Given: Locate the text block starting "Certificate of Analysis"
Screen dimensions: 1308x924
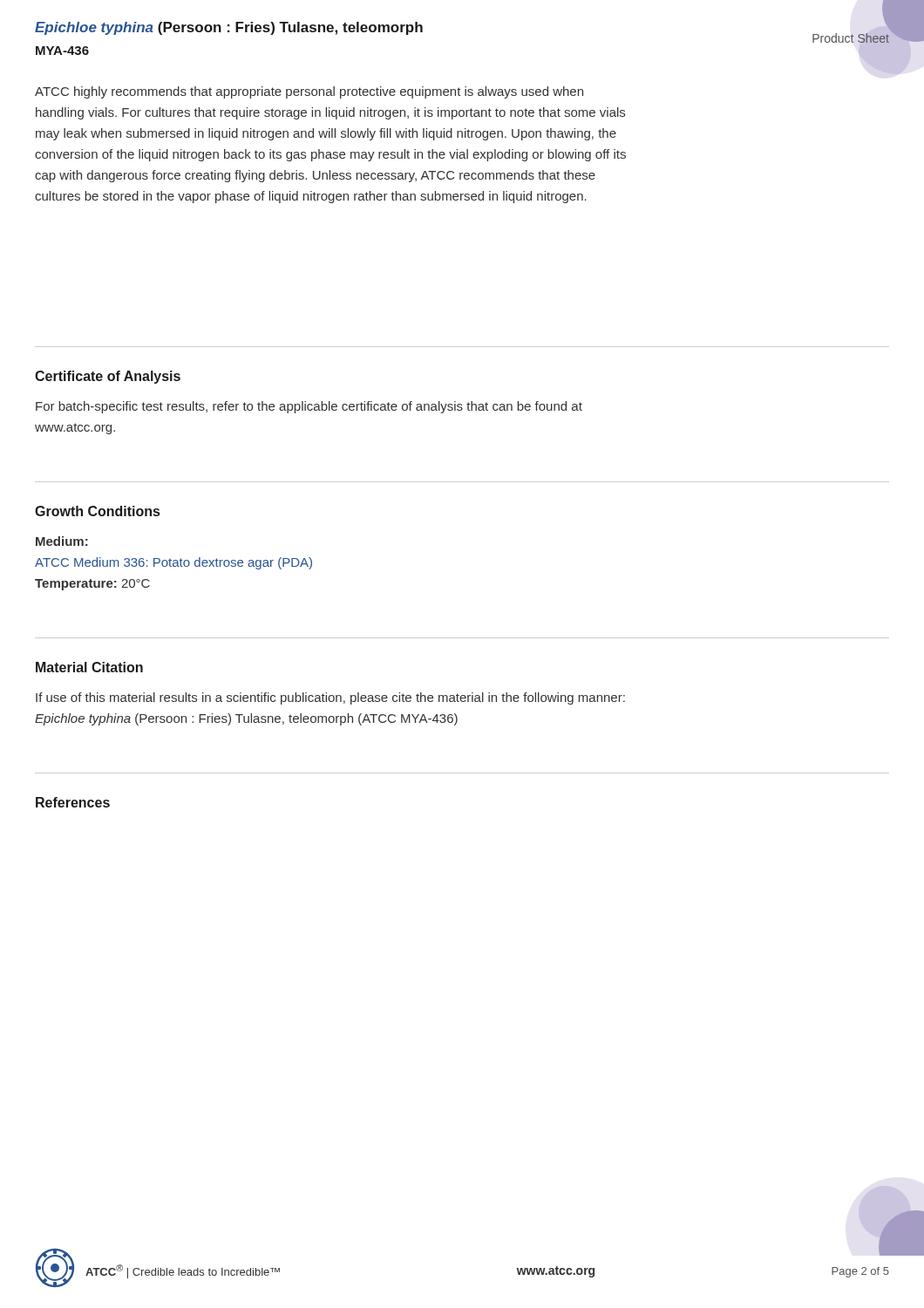Looking at the screenshot, I should pyautogui.click(x=108, y=376).
